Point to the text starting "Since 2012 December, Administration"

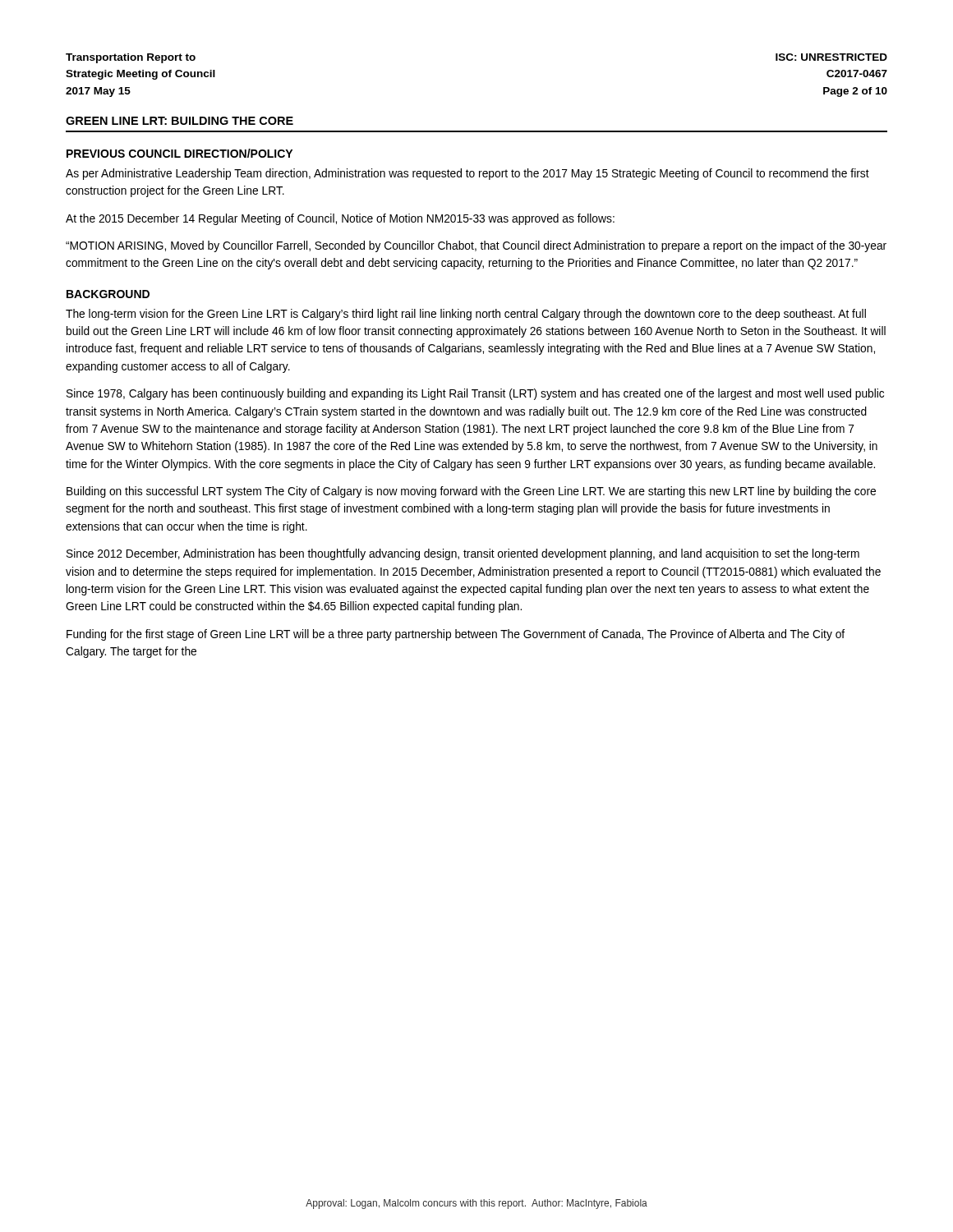point(473,580)
